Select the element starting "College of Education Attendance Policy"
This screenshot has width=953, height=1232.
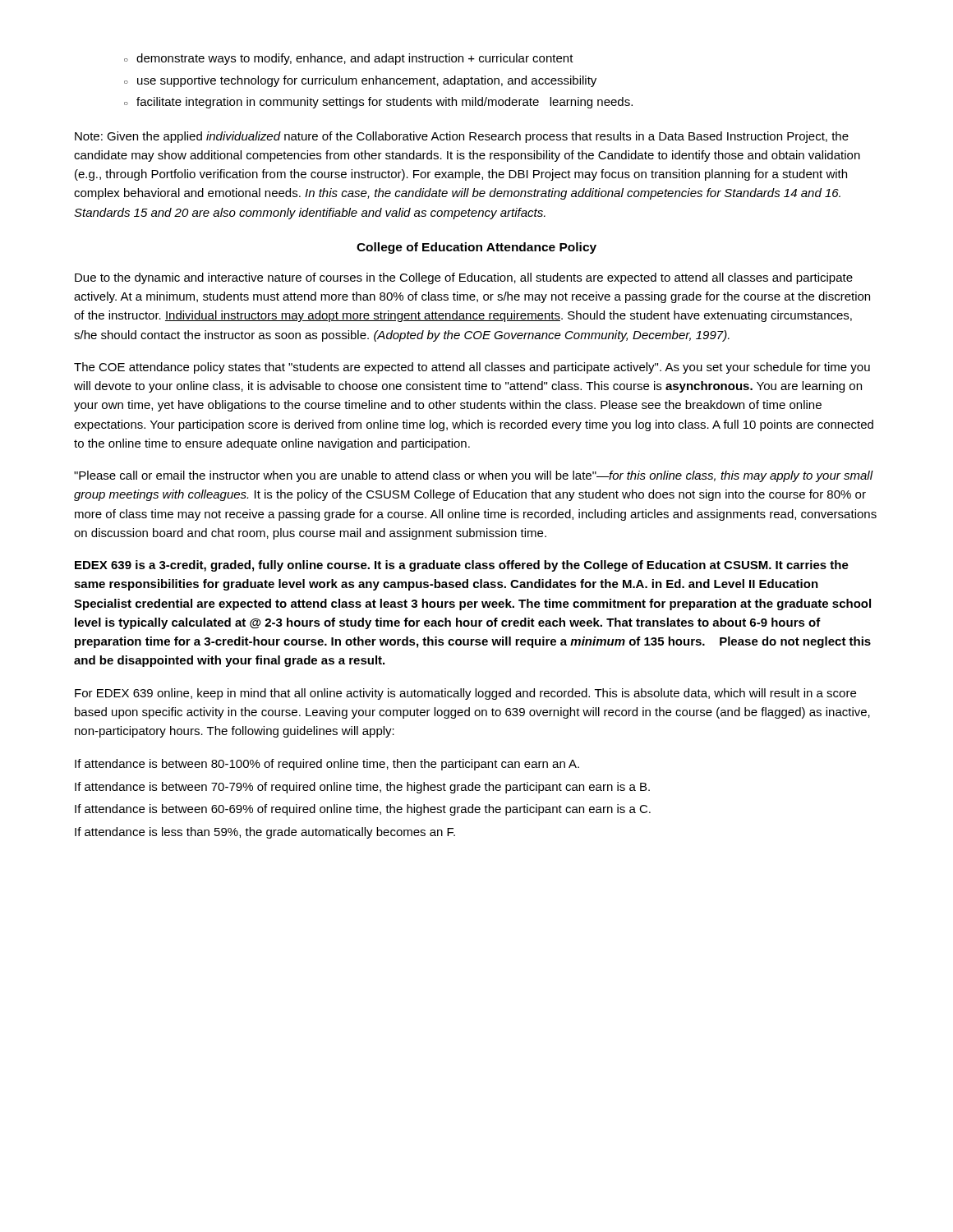point(476,247)
